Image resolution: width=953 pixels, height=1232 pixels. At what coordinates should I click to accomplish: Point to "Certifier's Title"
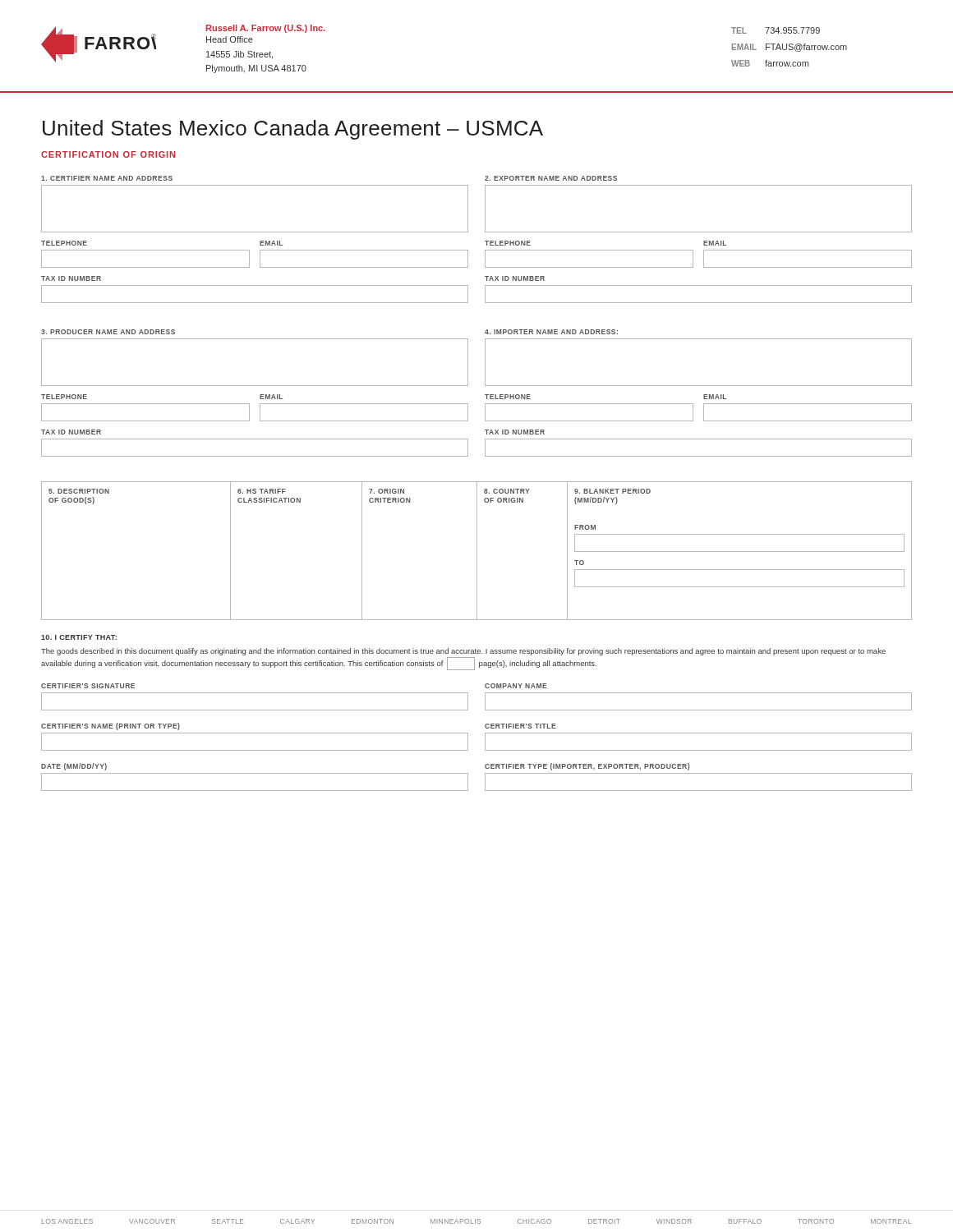(x=521, y=726)
